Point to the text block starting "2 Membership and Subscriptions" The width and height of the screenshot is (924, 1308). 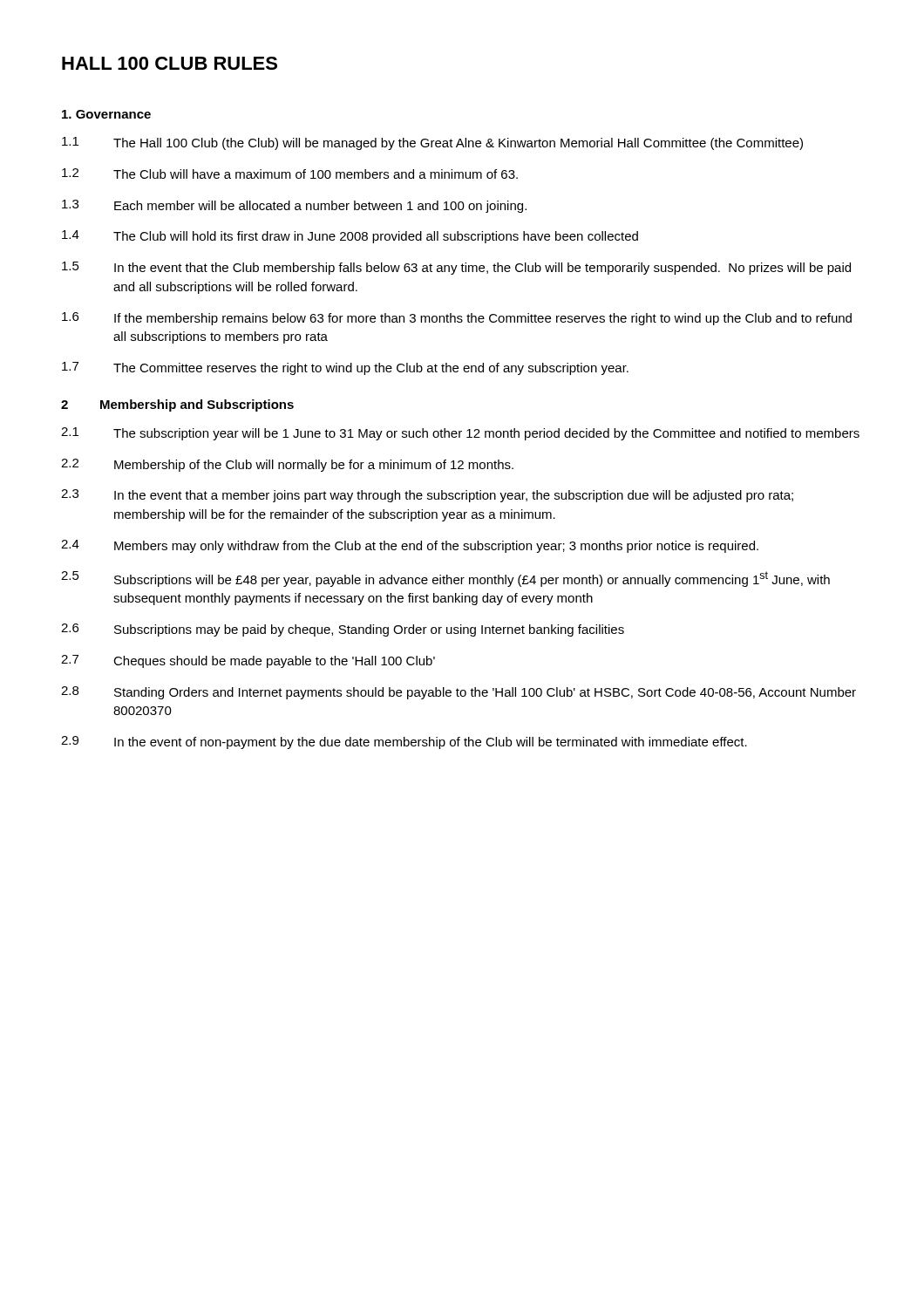(178, 404)
